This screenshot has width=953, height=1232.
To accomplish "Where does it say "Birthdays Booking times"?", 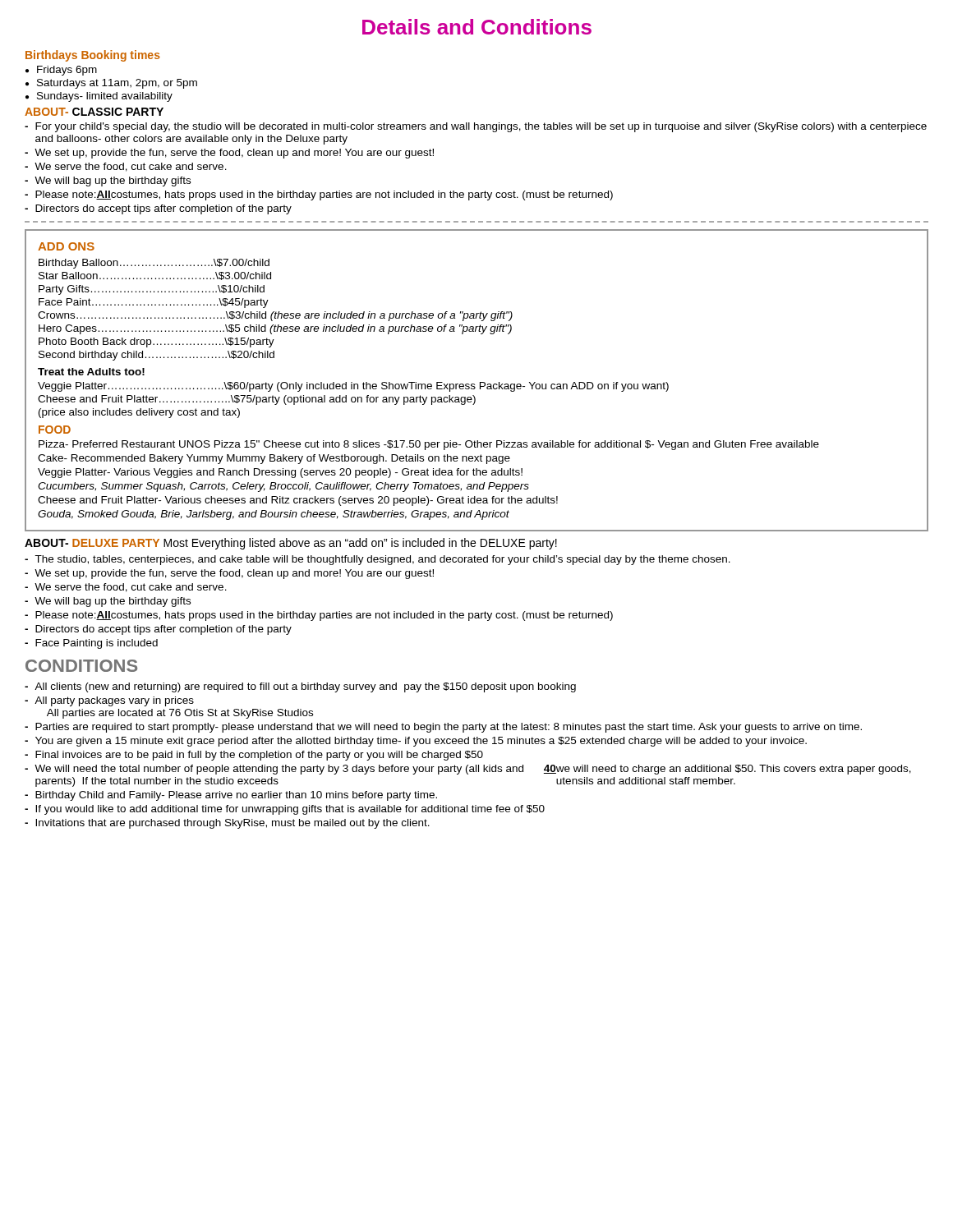I will (92, 55).
